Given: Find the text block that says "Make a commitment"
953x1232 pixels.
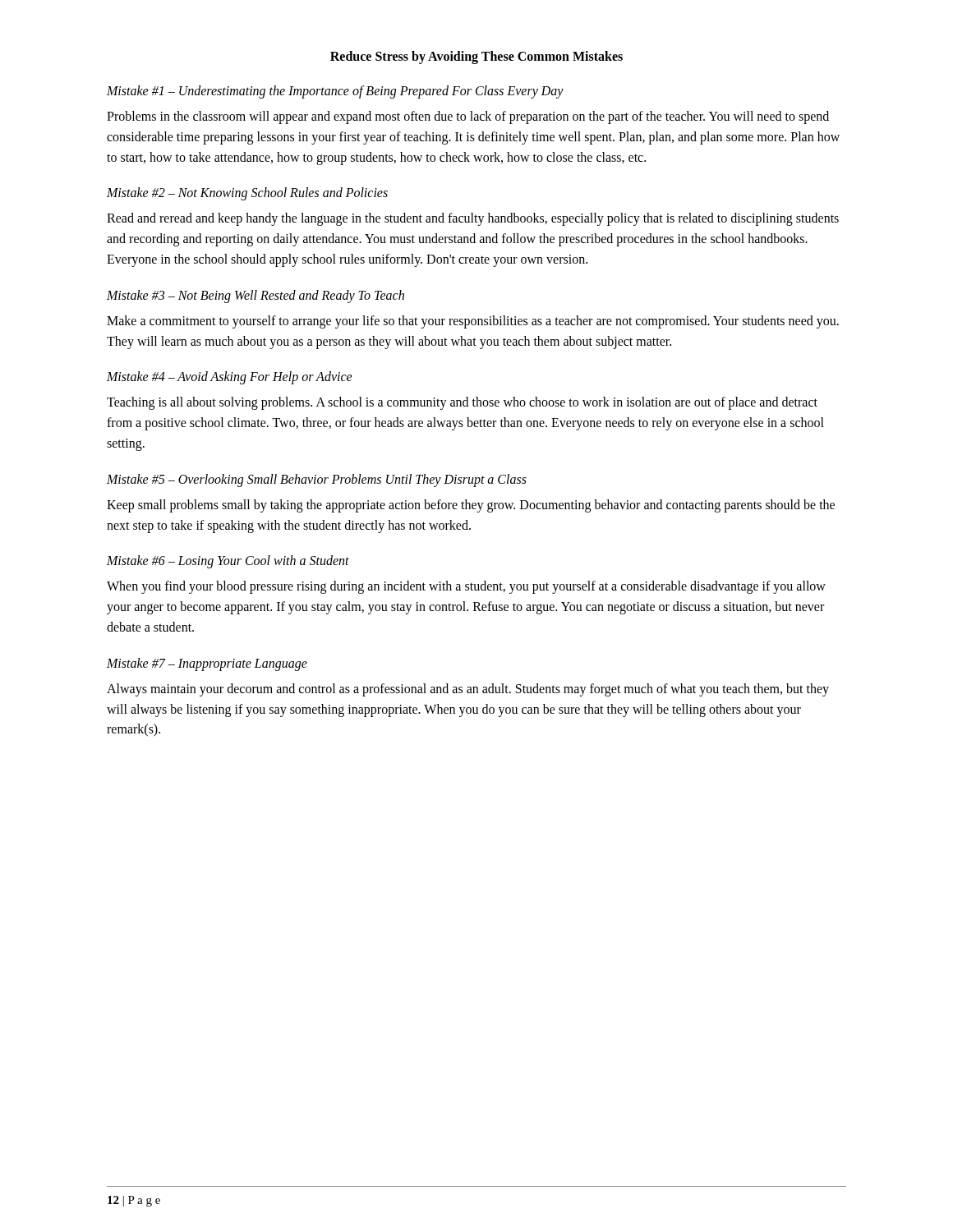Looking at the screenshot, I should 473,331.
